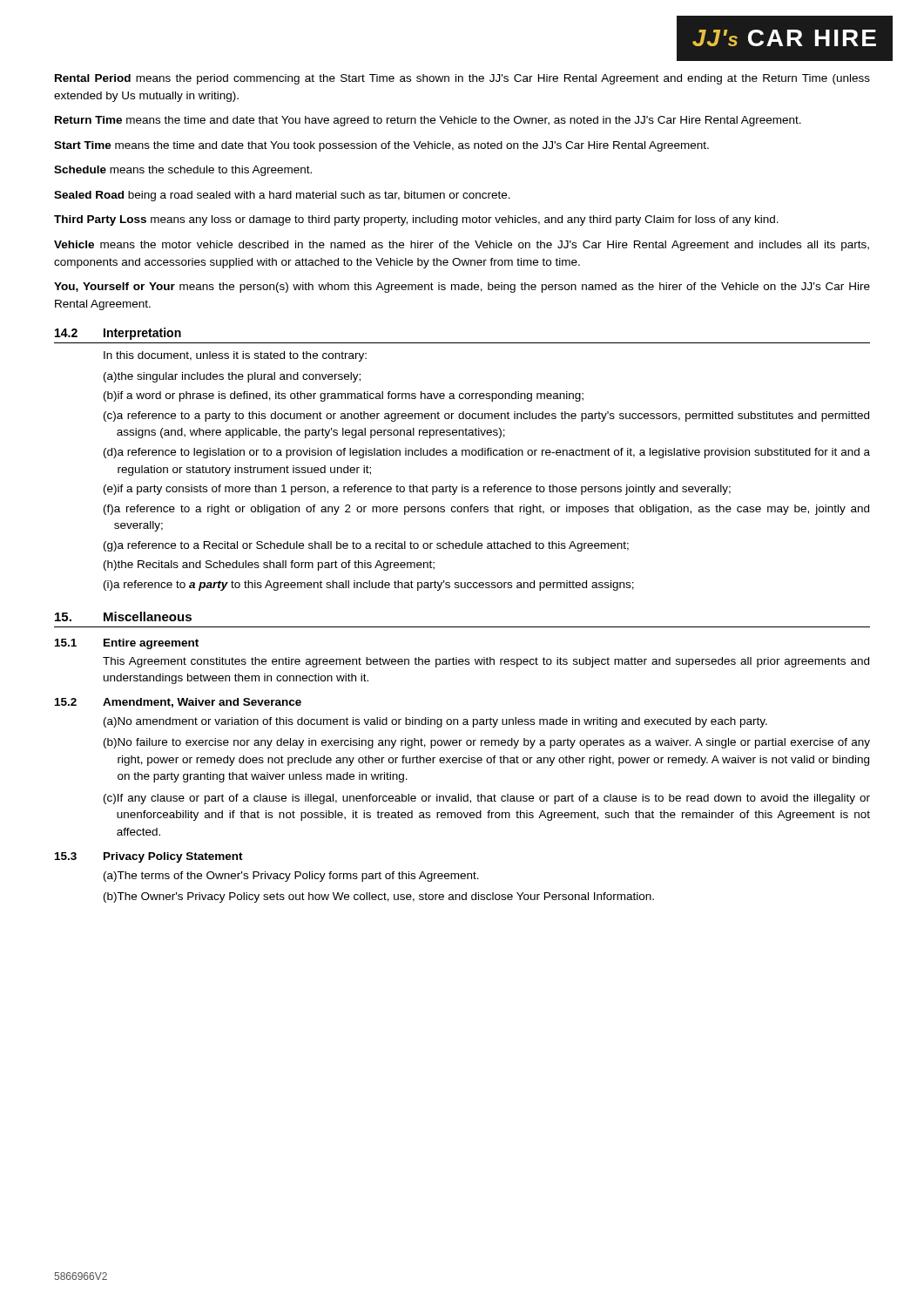This screenshot has height=1307, width=924.
Task: Select the text block that reads "Return Time means the time and date"
Action: 428,120
